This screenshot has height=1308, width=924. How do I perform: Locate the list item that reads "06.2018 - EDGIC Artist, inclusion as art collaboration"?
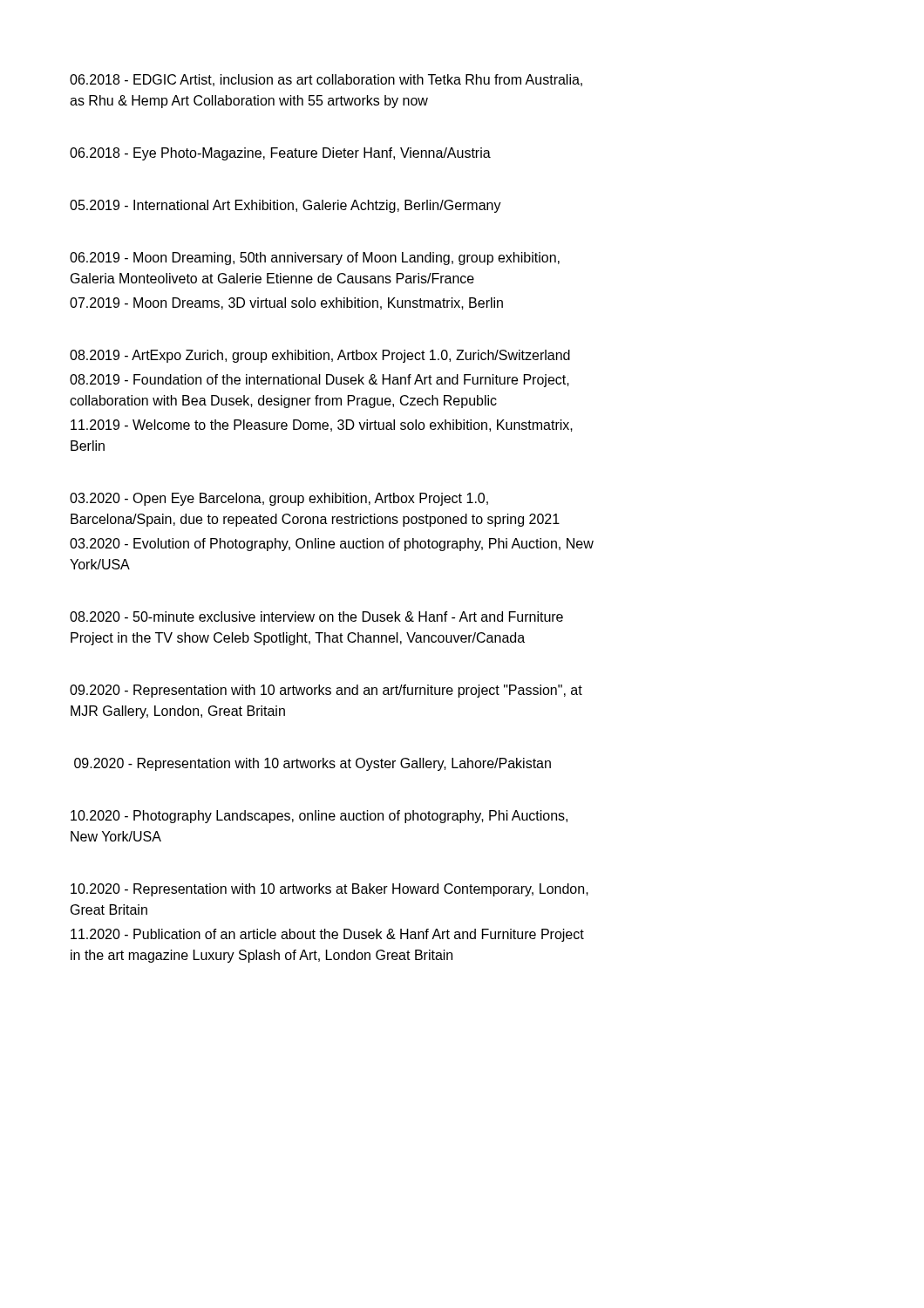point(327,90)
